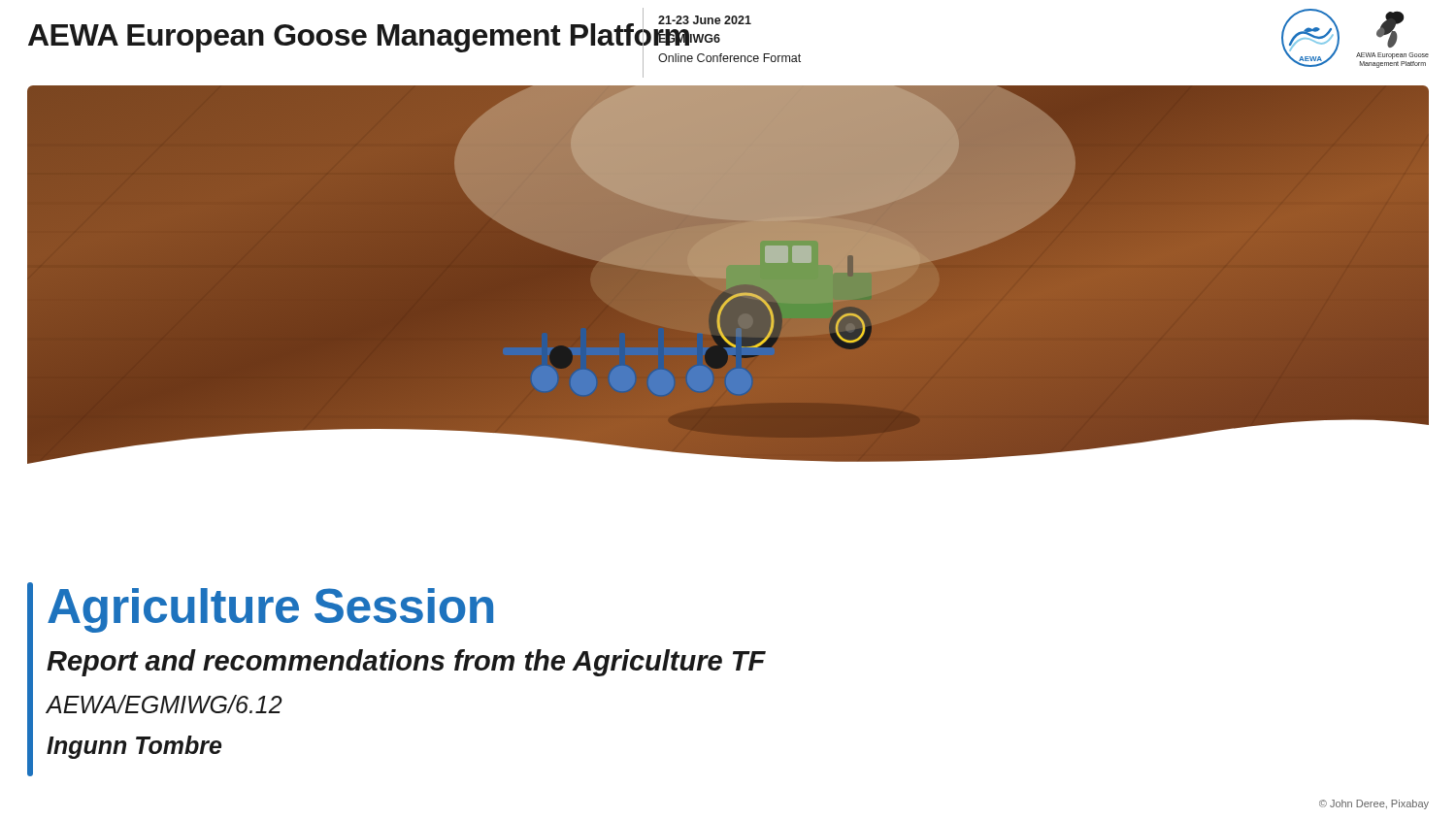Click on the text with the text "Report and recommendations from the Agriculture TF"
1456x819 pixels.
click(x=406, y=661)
